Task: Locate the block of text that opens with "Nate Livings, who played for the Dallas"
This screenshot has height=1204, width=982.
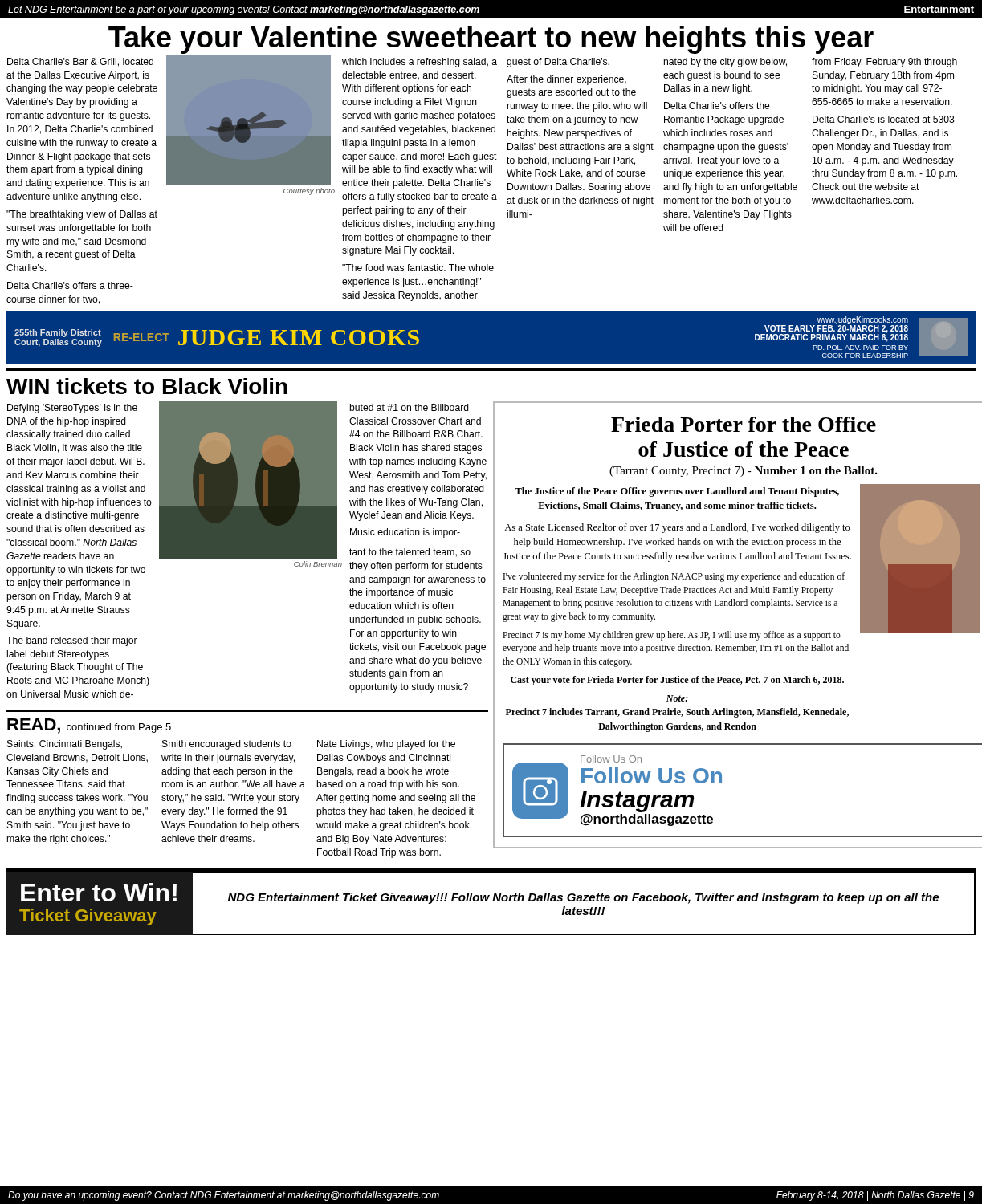Action: point(397,798)
